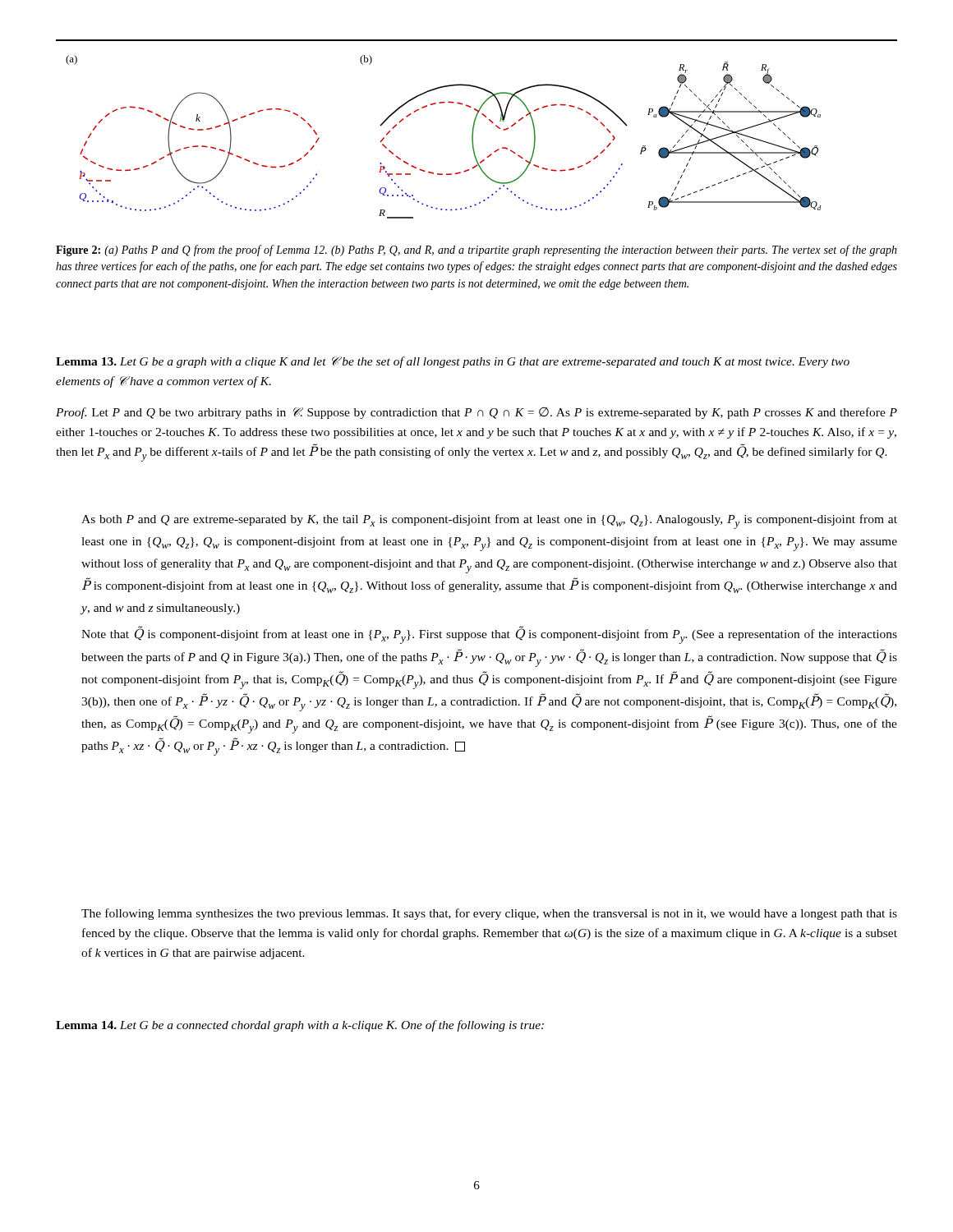Point to the element starting "As both P and Q are"
Viewport: 953px width, 1232px height.
point(489,634)
